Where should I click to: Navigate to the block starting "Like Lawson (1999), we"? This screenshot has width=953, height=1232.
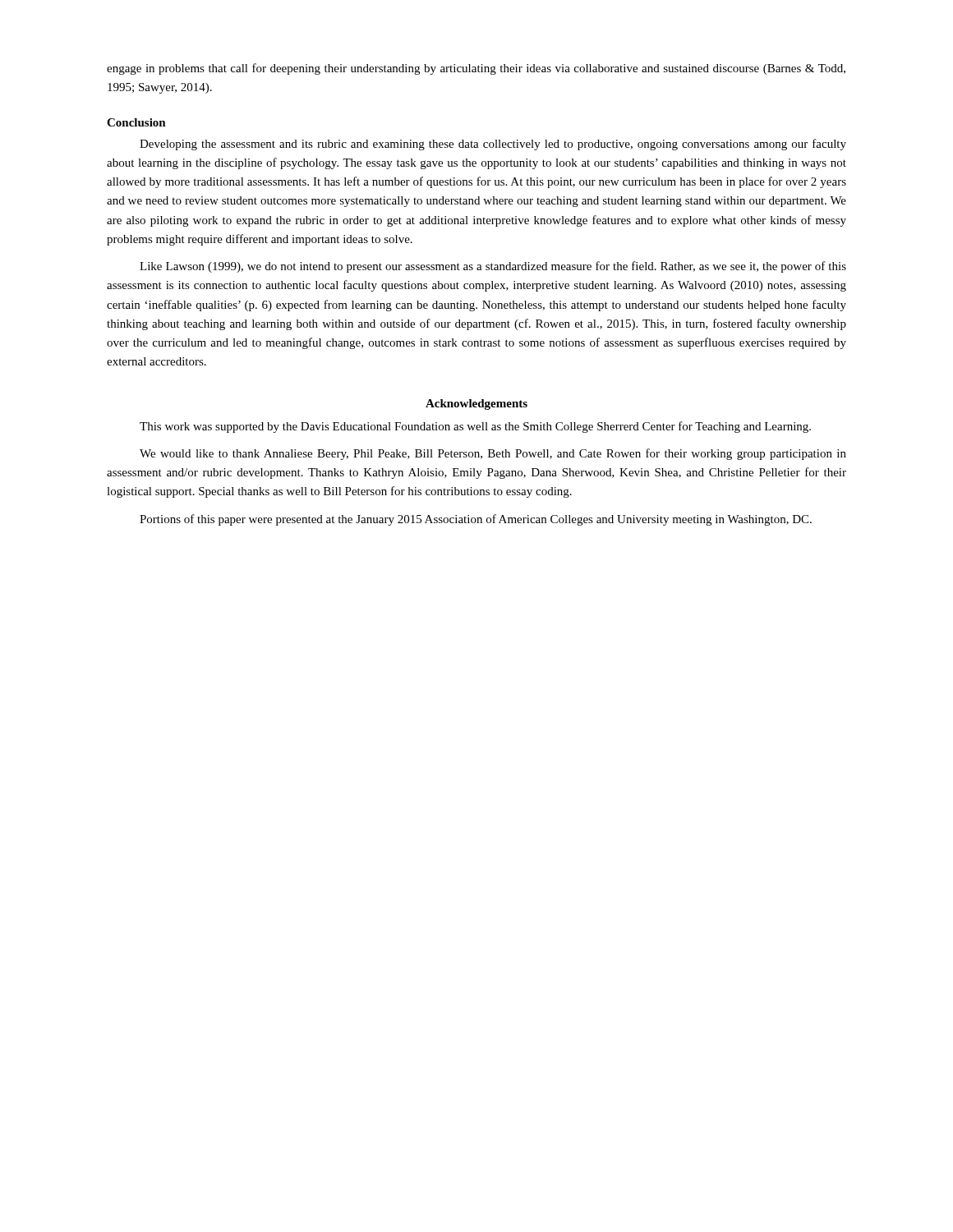[476, 314]
